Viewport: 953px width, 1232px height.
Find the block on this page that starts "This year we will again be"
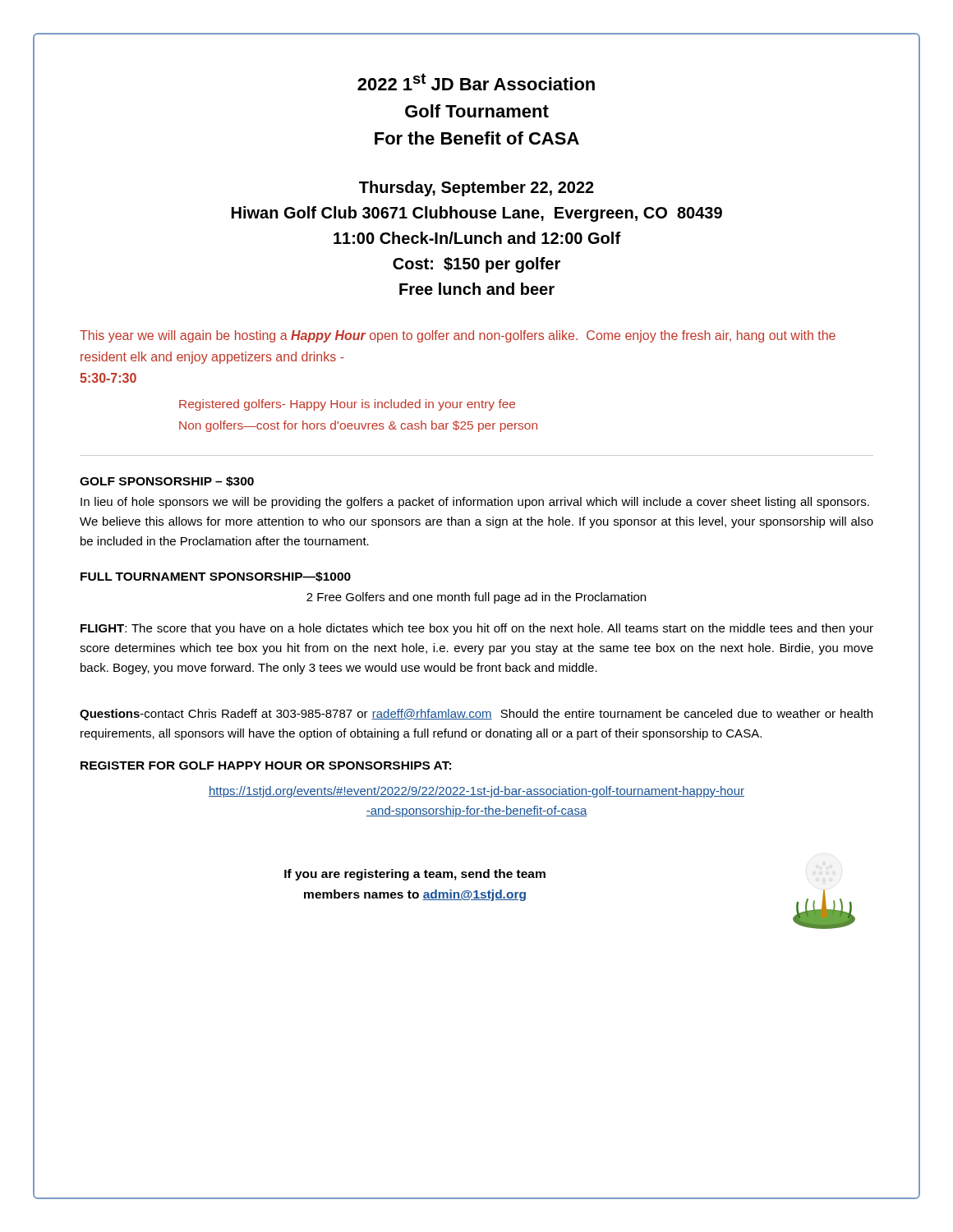(x=458, y=336)
